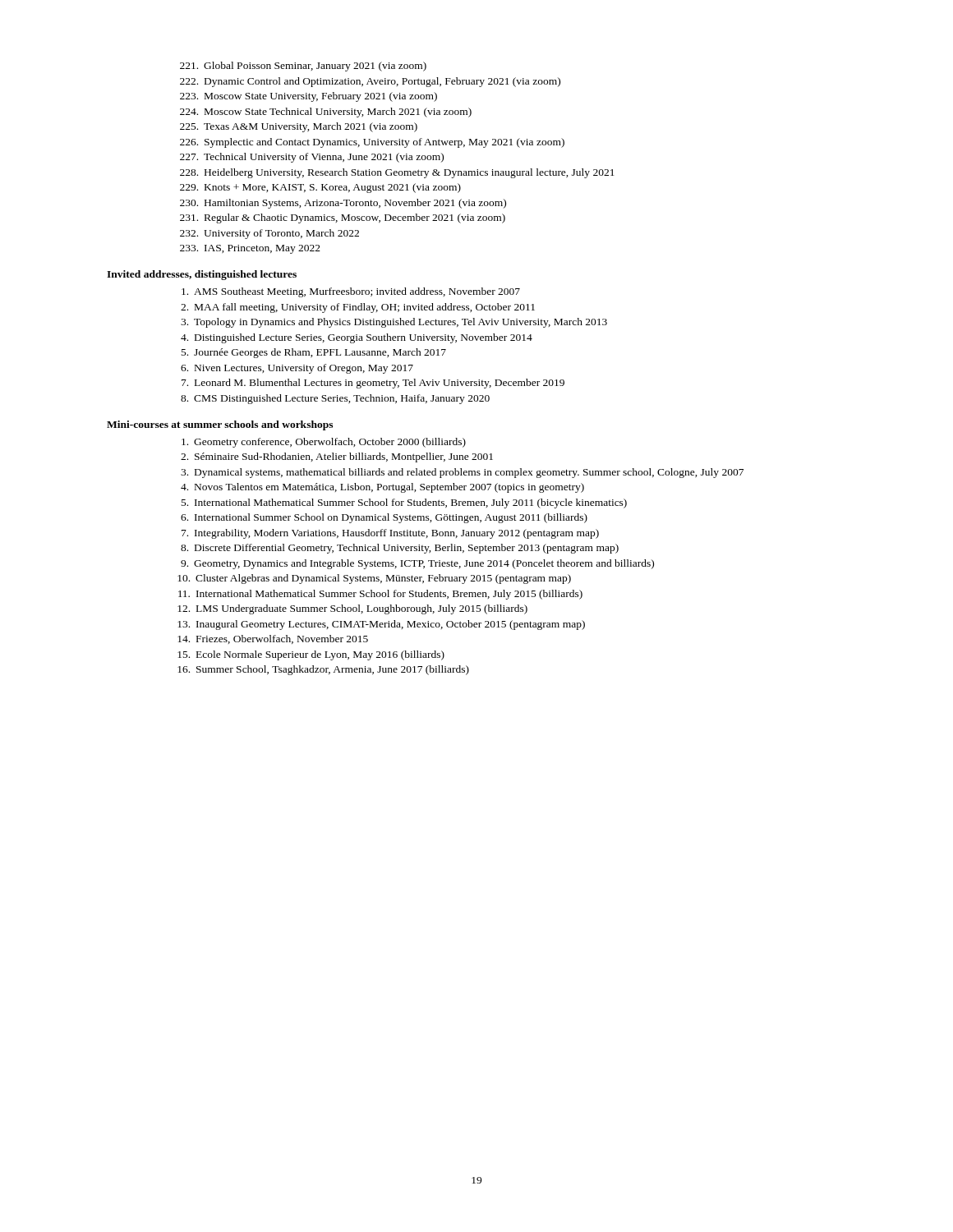Locate the list item containing "15. Ecole Normale Superieur de Lyon, May 2016"
Viewport: 953px width, 1232px height.
click(x=311, y=655)
